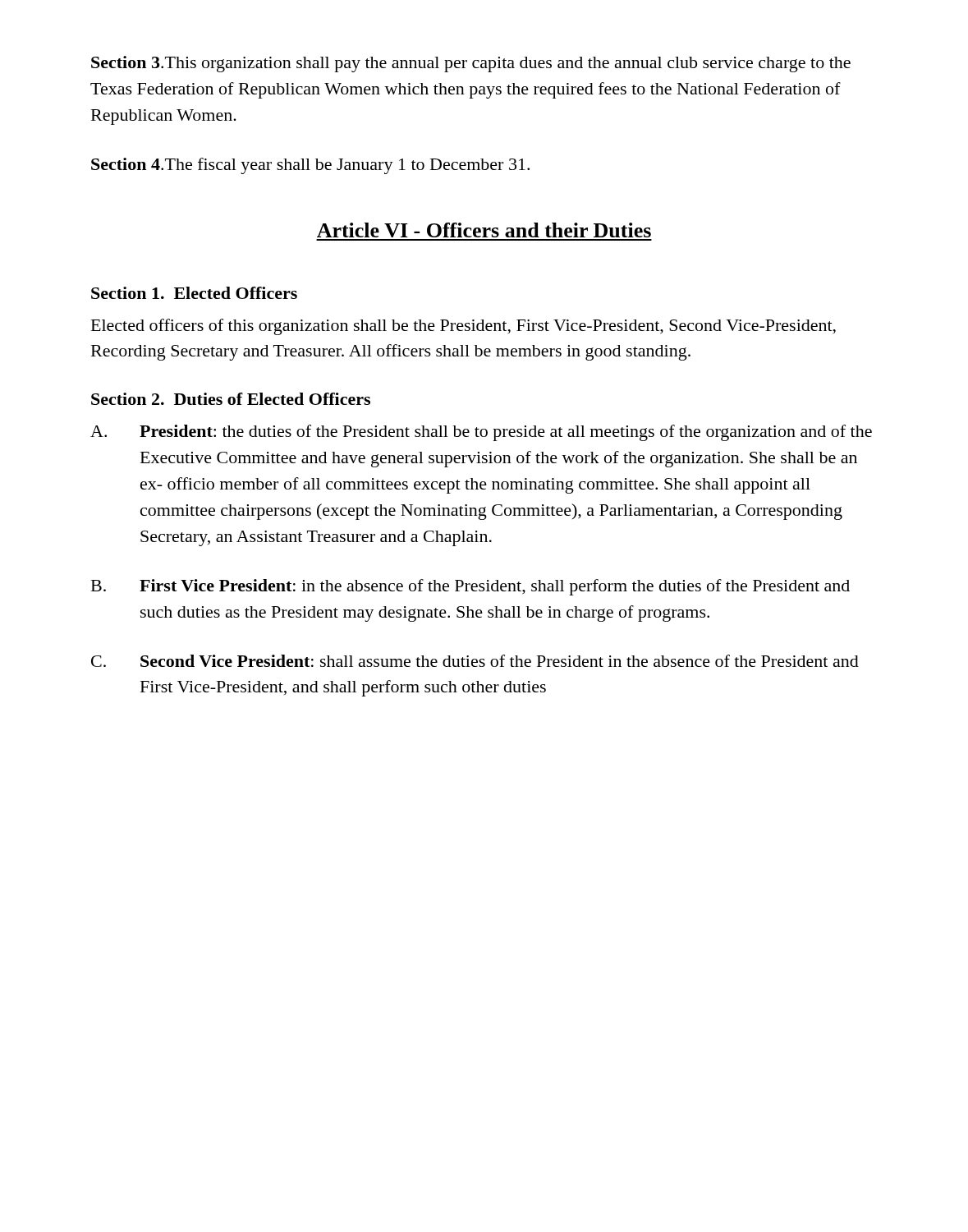Point to the passage starting "Article VI - Officers and their Duties"

(x=484, y=230)
